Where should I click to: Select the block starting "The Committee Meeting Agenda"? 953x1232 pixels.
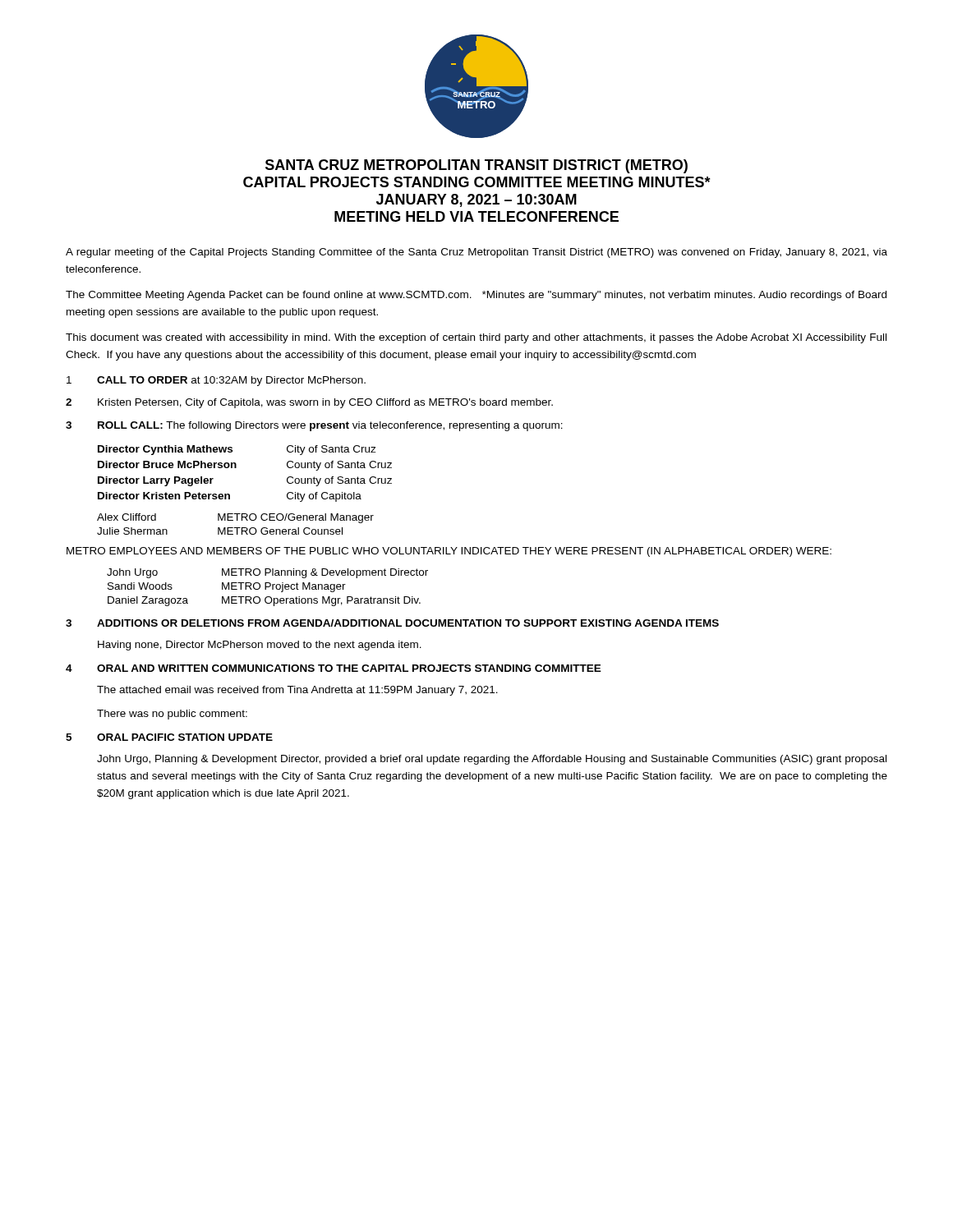click(476, 303)
